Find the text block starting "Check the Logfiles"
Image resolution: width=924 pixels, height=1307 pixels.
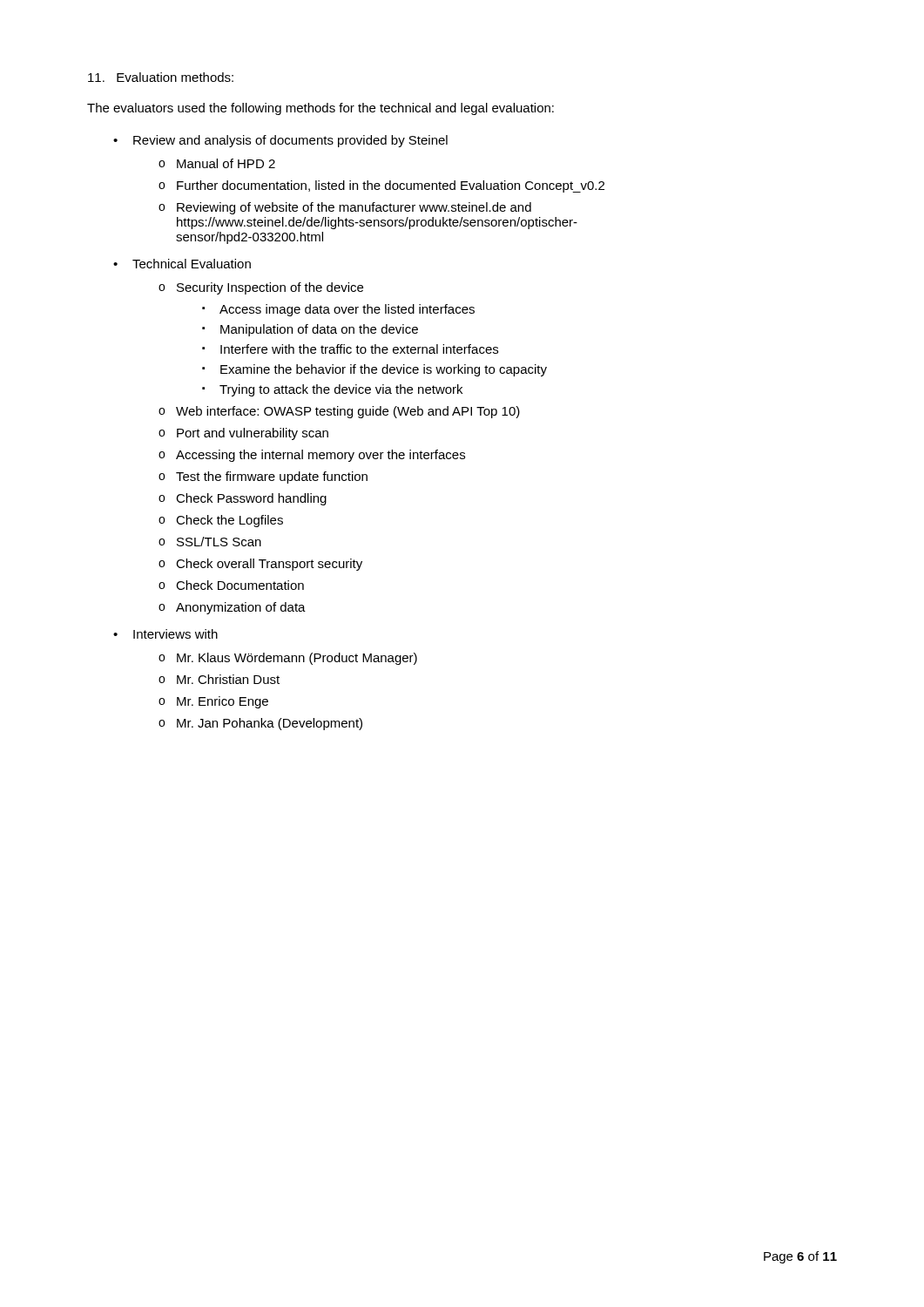[x=230, y=520]
